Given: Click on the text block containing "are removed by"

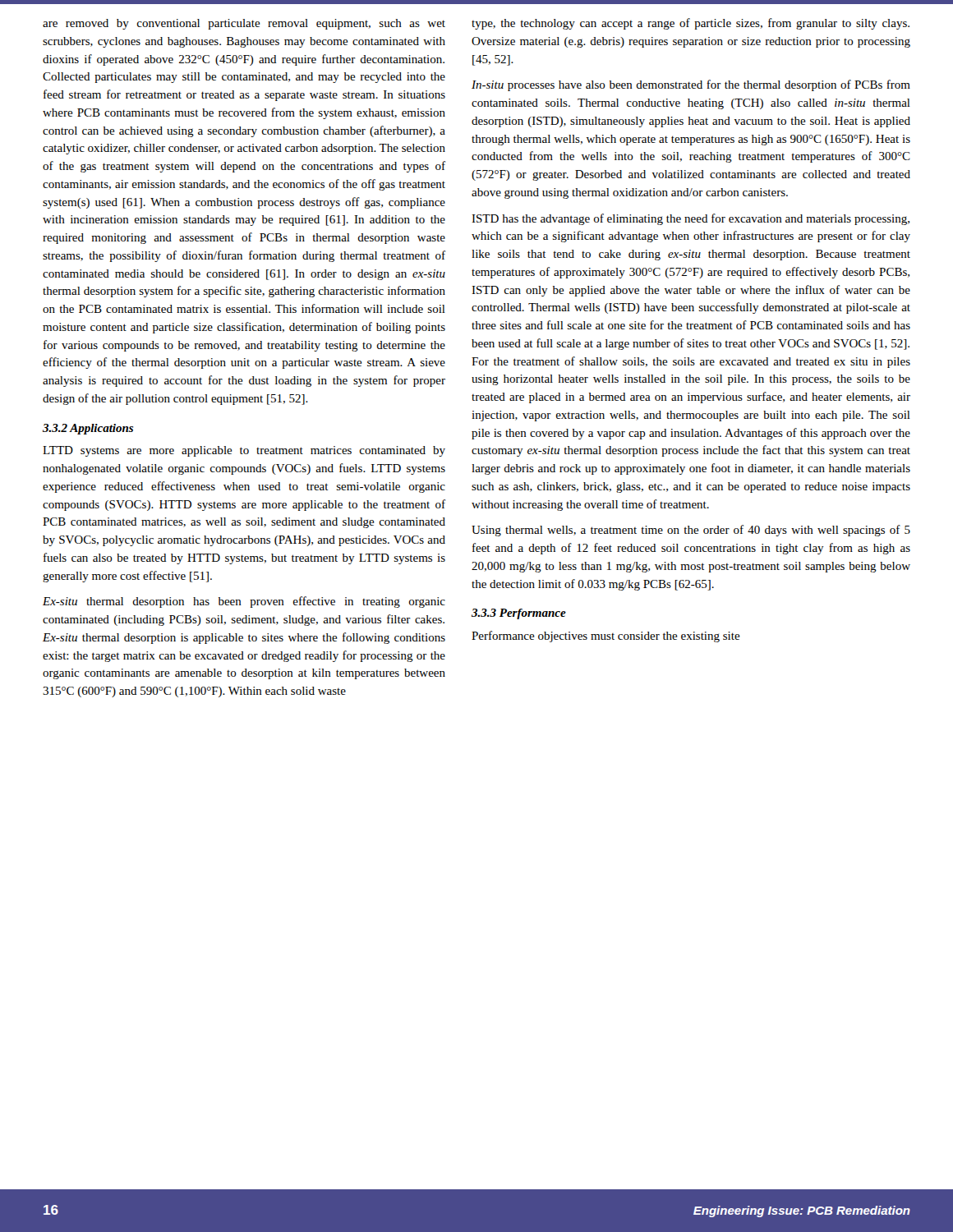Looking at the screenshot, I should tap(244, 211).
